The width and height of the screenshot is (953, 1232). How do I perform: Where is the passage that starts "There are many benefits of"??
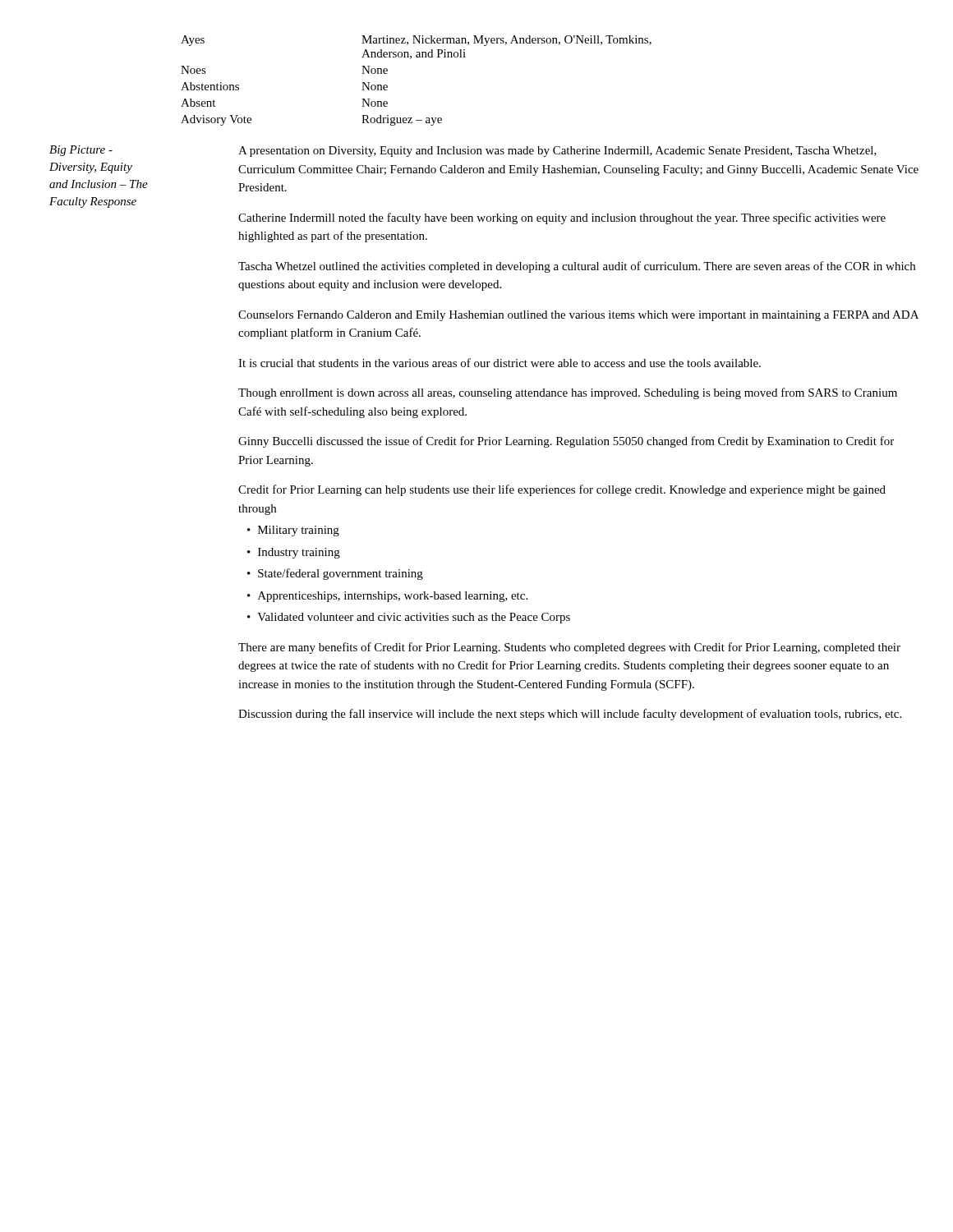[579, 680]
